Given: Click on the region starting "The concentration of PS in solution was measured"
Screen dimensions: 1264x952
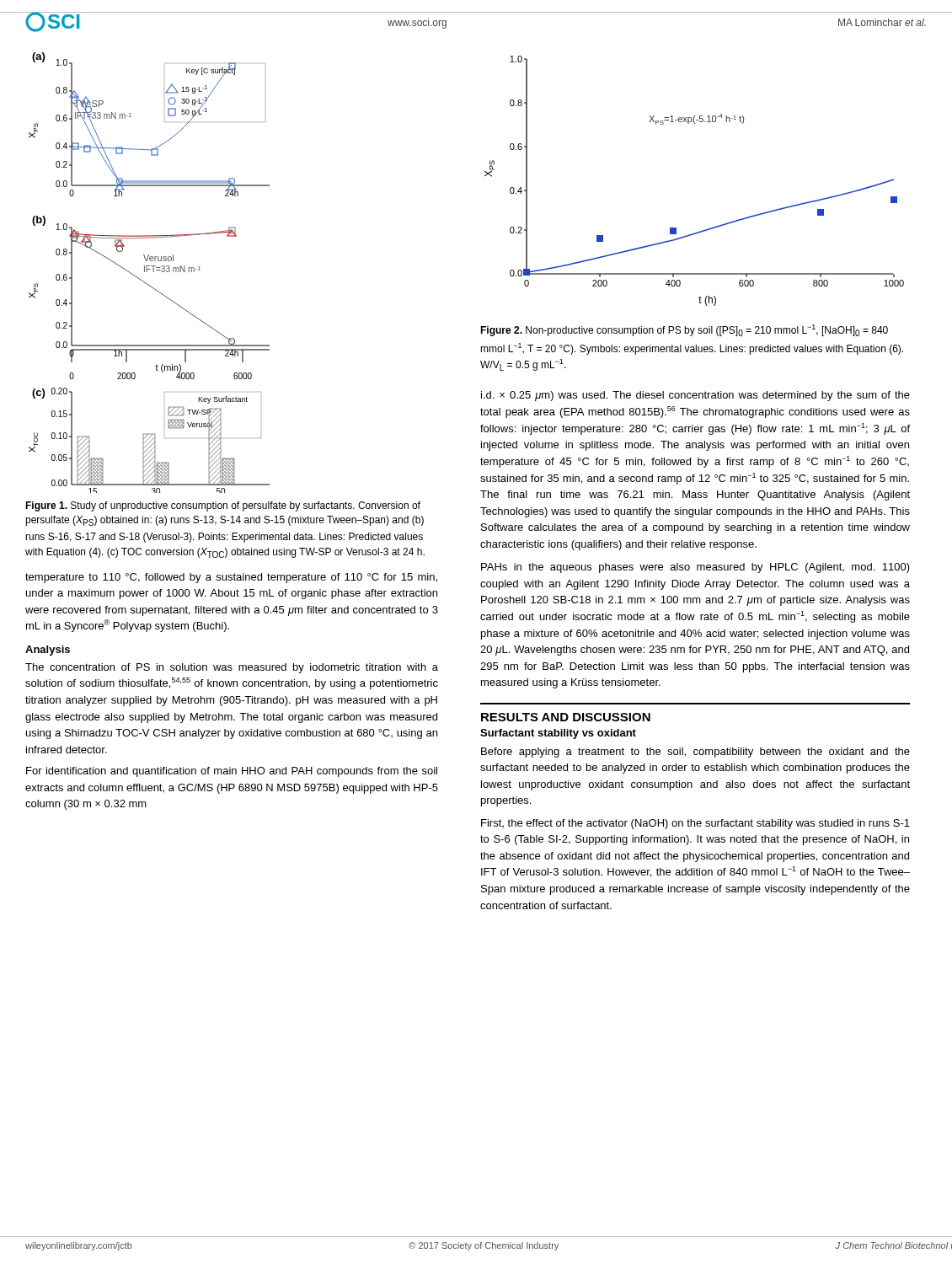Looking at the screenshot, I should pos(232,708).
